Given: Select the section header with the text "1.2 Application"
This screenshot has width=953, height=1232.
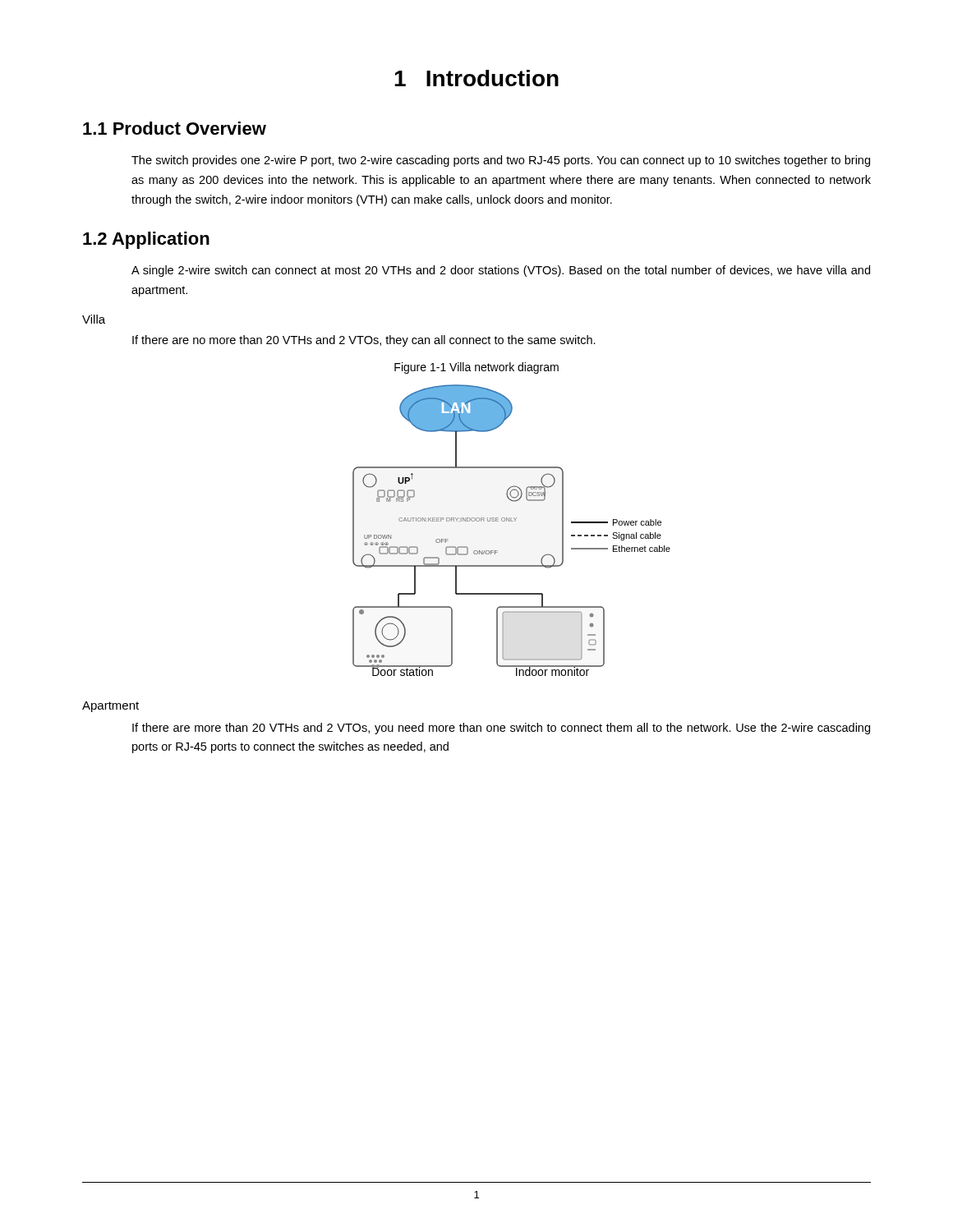Looking at the screenshot, I should click(146, 238).
